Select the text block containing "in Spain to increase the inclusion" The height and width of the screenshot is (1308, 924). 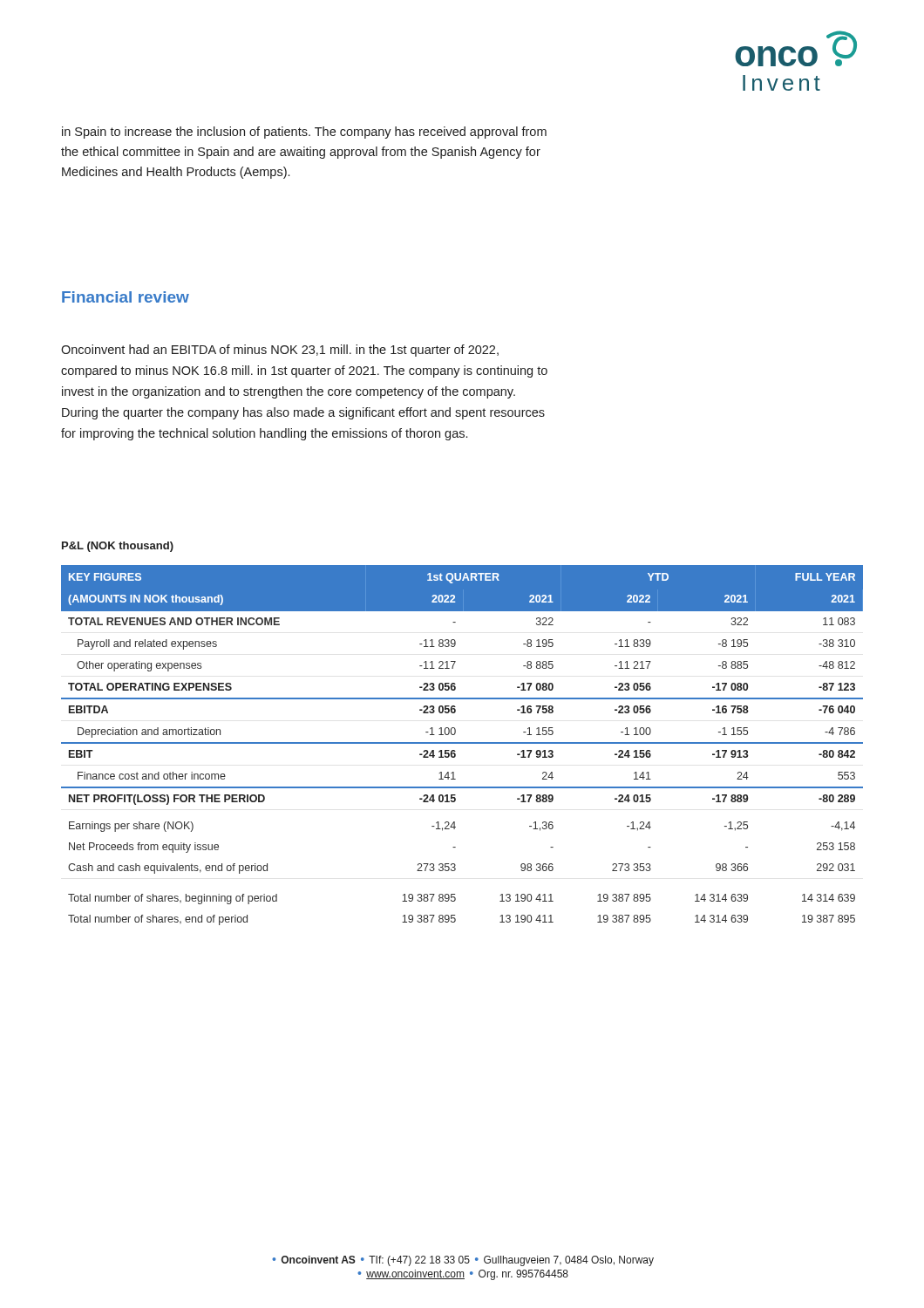click(462, 152)
